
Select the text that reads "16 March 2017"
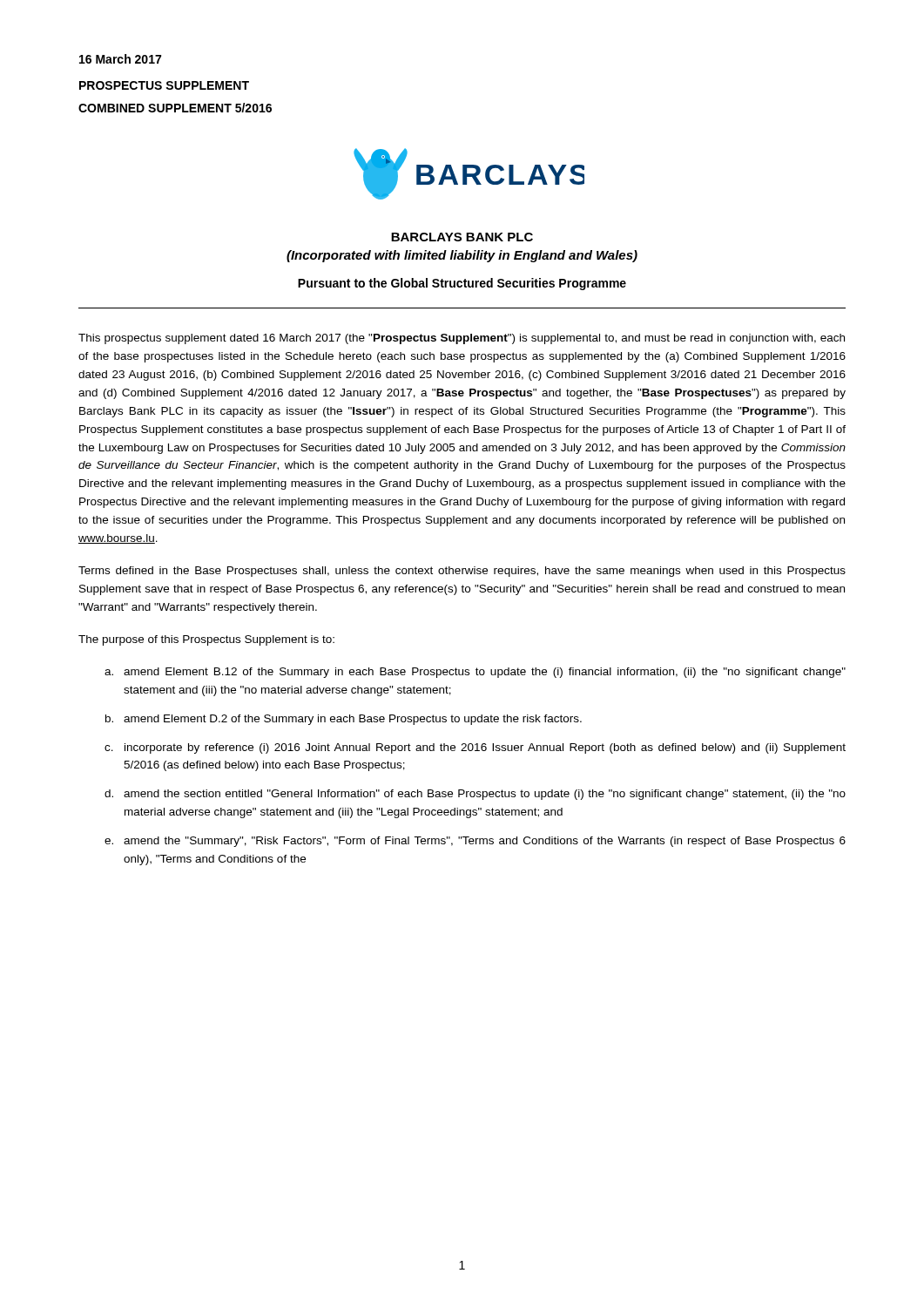click(120, 59)
